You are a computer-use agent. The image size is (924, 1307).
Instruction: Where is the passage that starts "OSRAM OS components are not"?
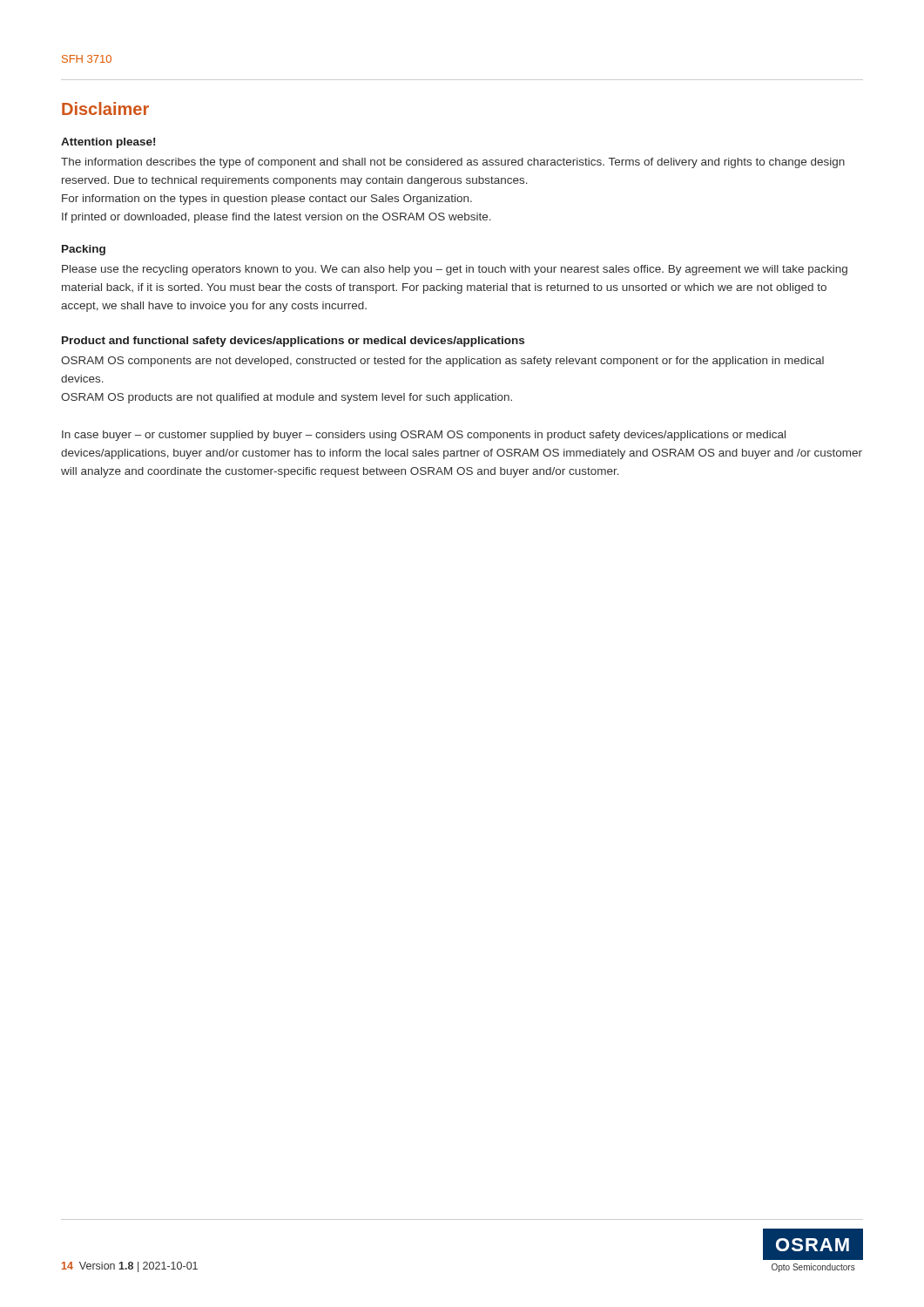(442, 362)
